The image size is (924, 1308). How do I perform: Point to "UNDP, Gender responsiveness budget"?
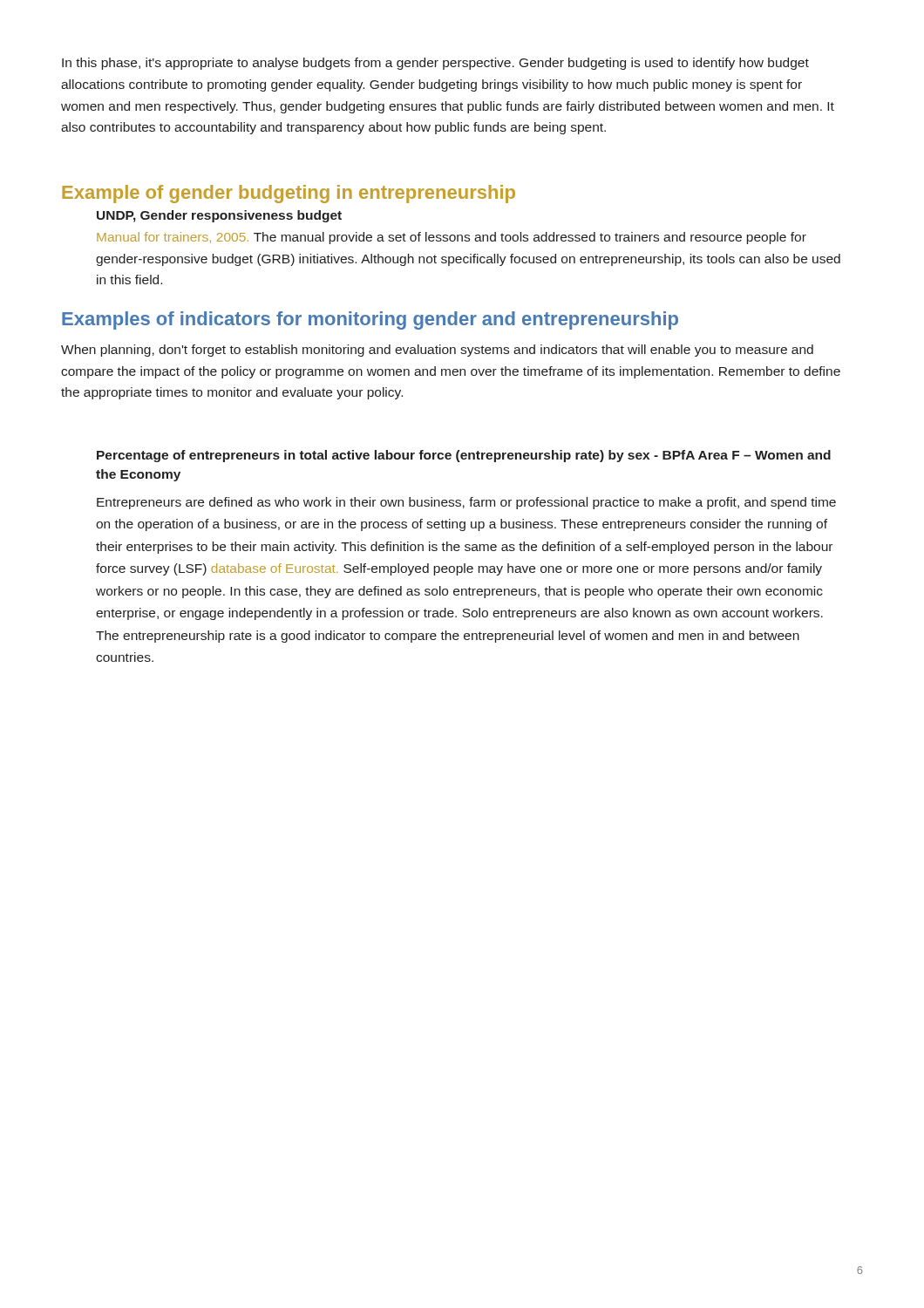[219, 215]
